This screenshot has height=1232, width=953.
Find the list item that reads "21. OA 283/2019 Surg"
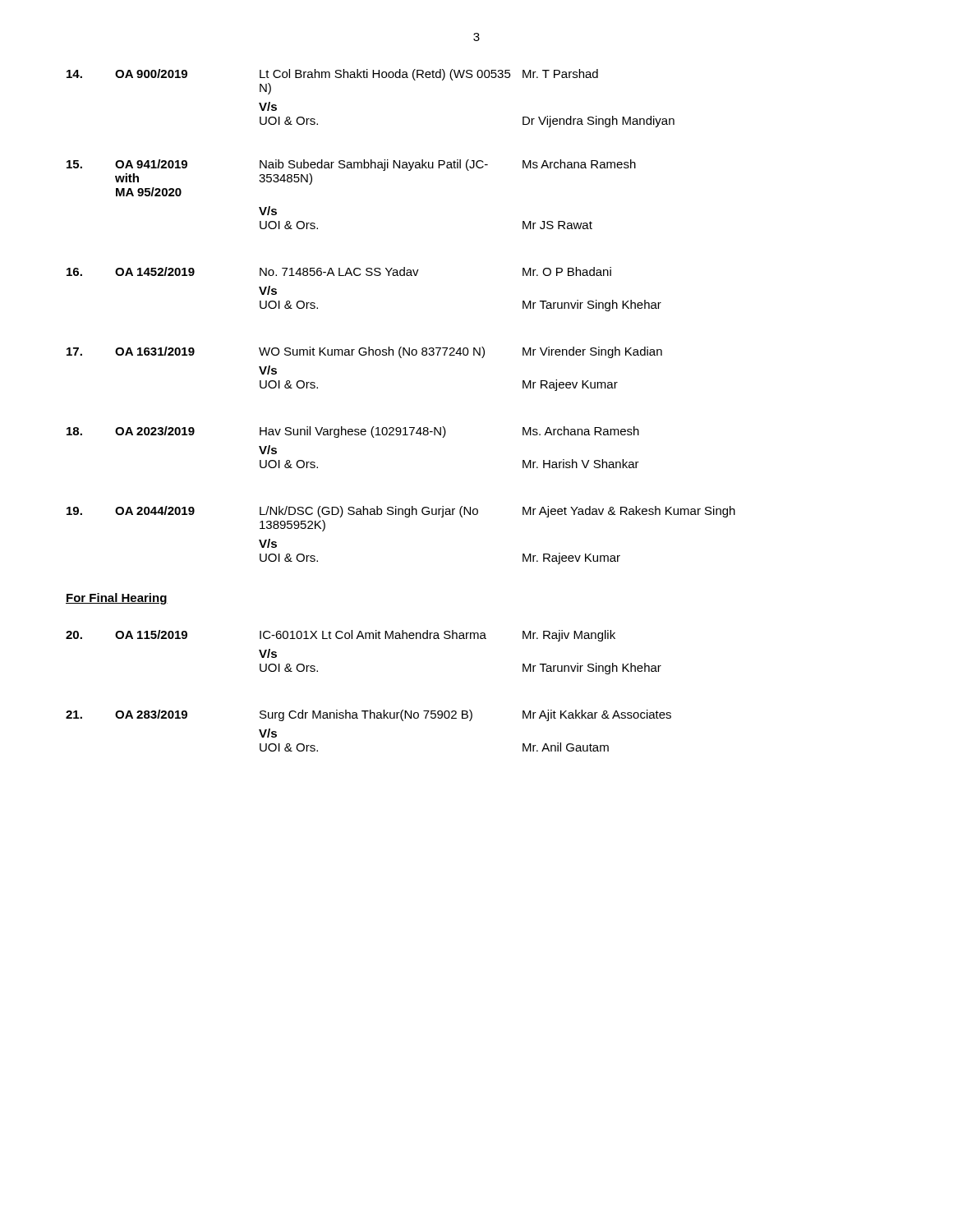click(476, 723)
